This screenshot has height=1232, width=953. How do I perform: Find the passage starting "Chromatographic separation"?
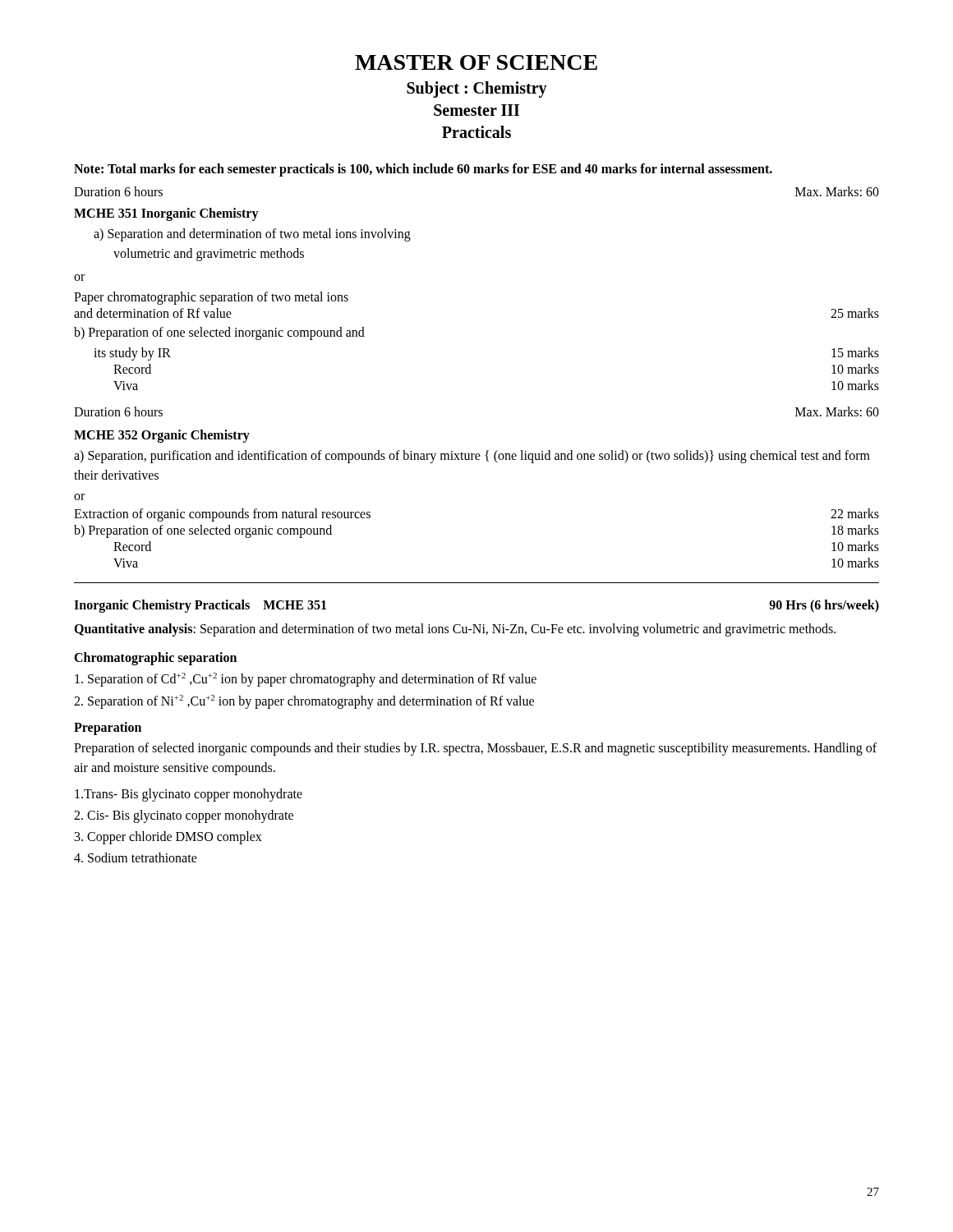click(155, 657)
